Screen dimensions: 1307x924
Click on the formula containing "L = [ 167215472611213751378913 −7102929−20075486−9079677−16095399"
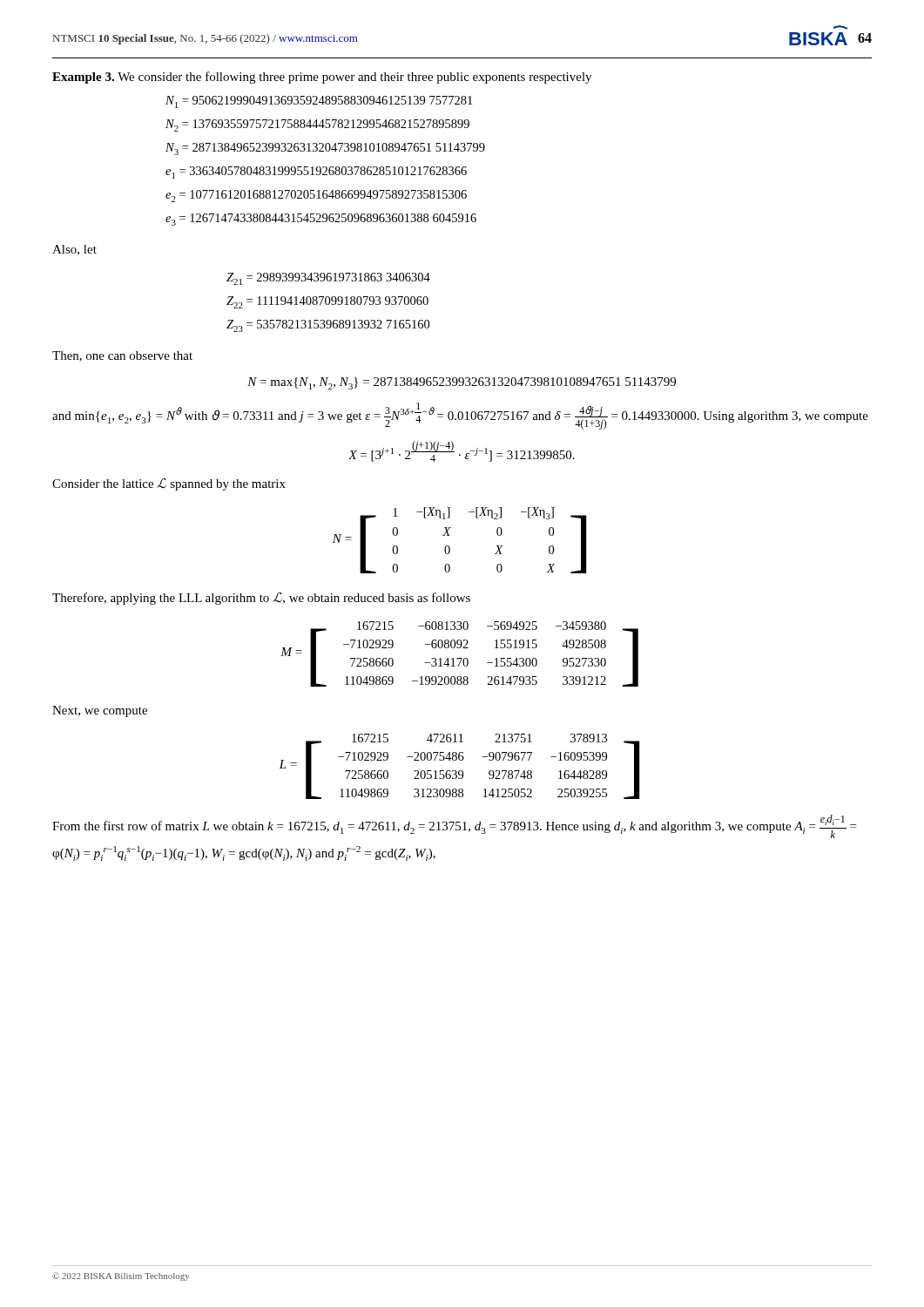coord(462,766)
